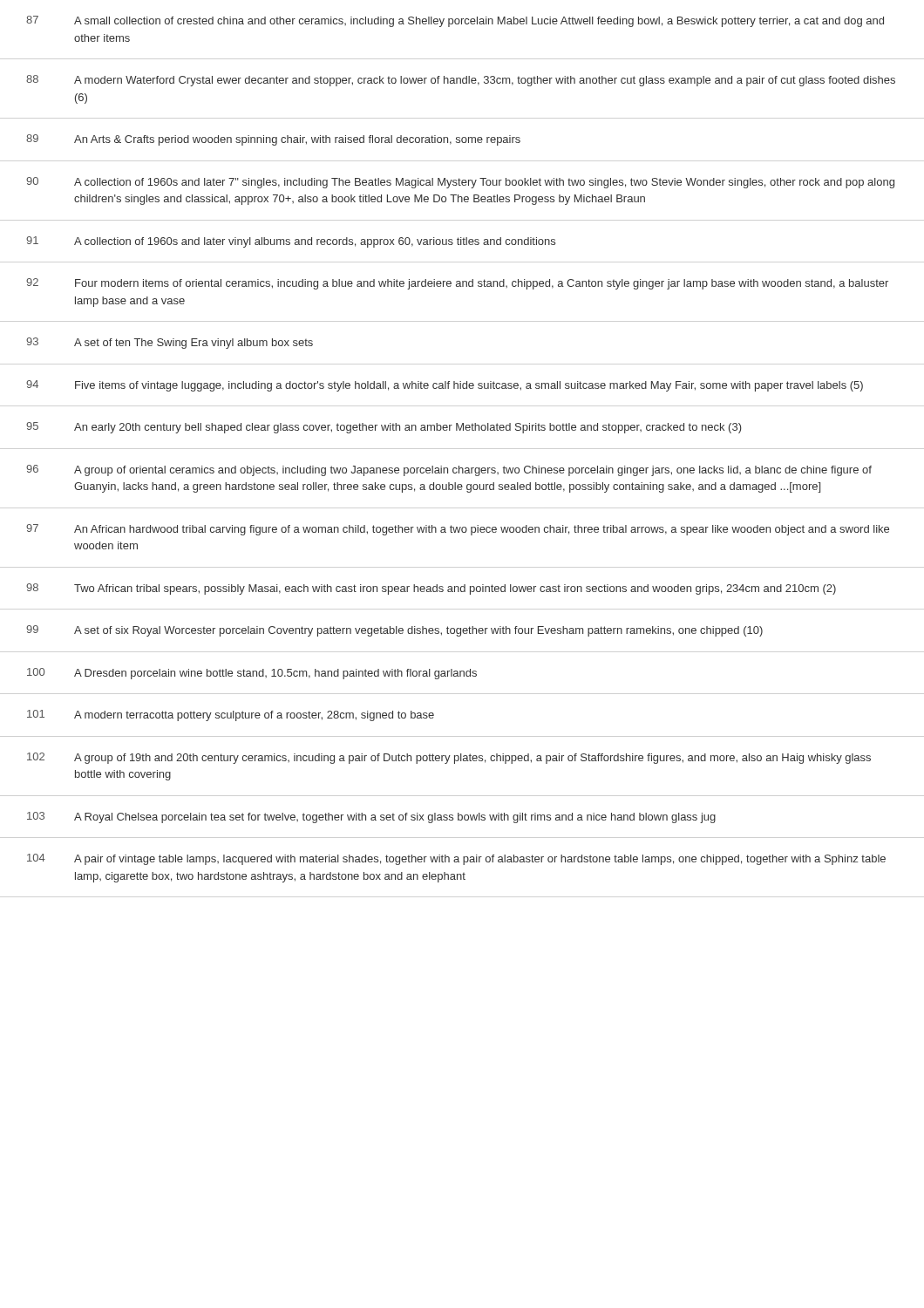Find the list item with the text "88 A modern Waterford Crystal ewer decanter and"
The width and height of the screenshot is (924, 1308).
coord(462,89)
